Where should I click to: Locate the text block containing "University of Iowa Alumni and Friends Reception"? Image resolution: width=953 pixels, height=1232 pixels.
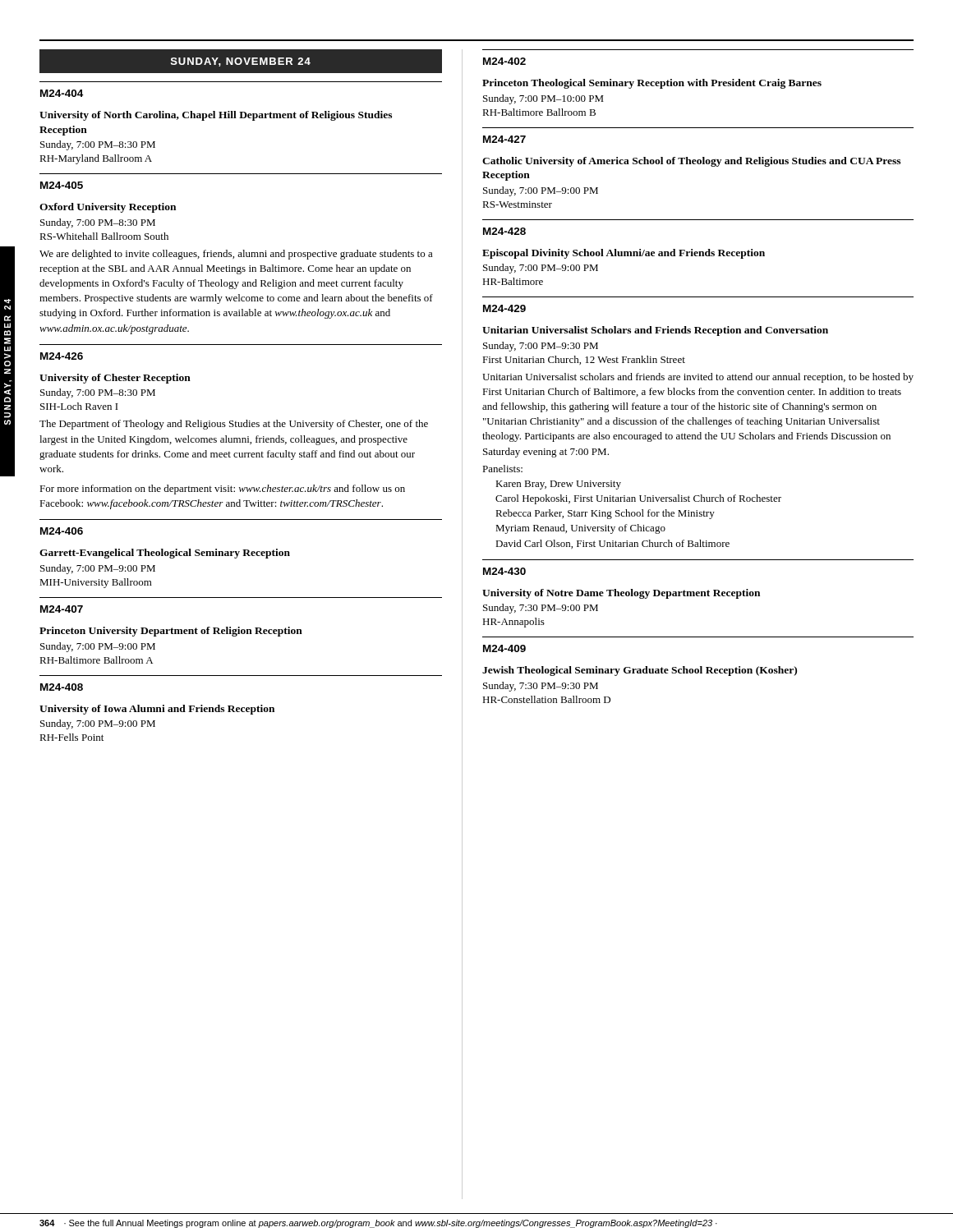coord(241,723)
